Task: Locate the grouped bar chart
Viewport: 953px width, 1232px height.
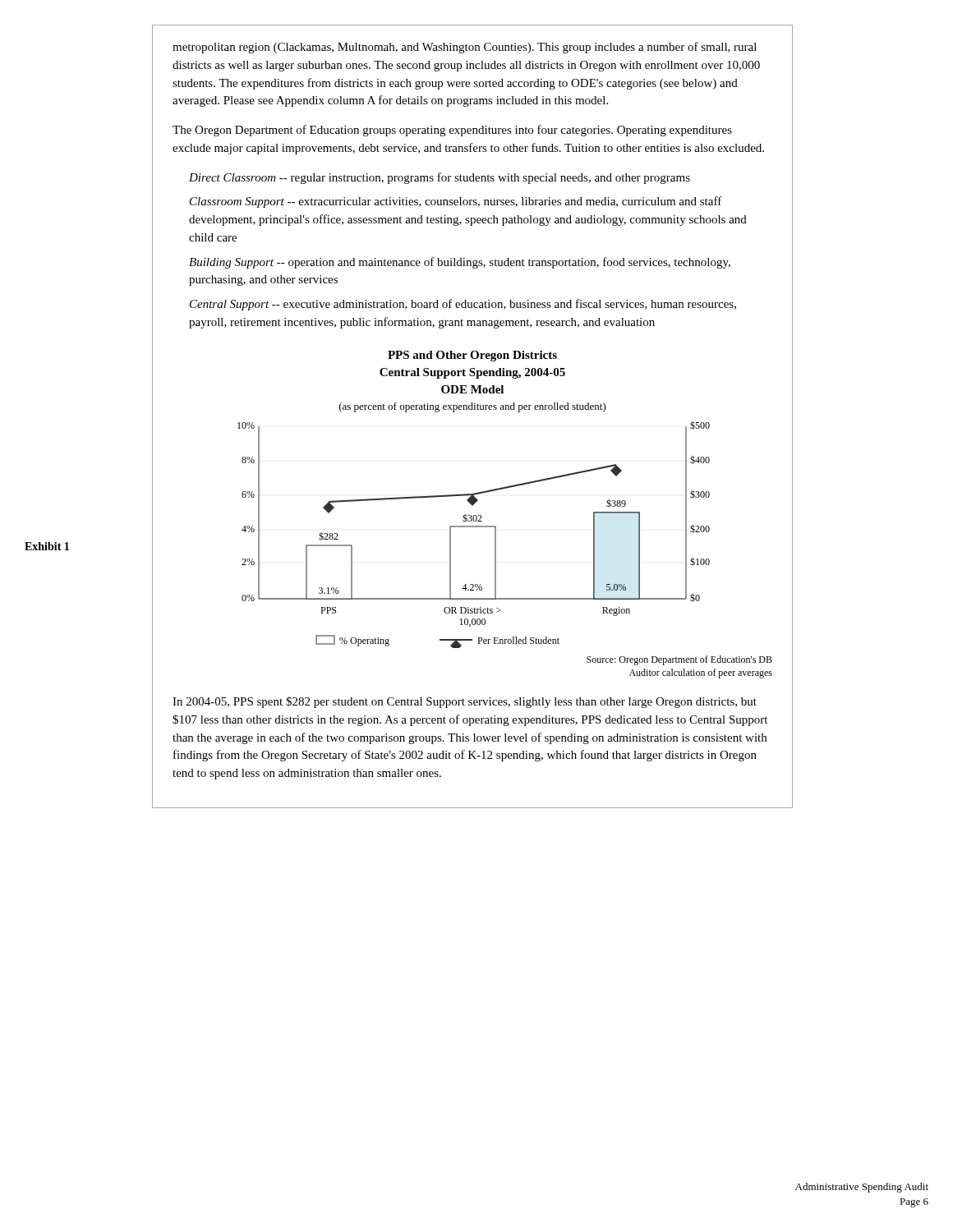Action: tap(472, 534)
